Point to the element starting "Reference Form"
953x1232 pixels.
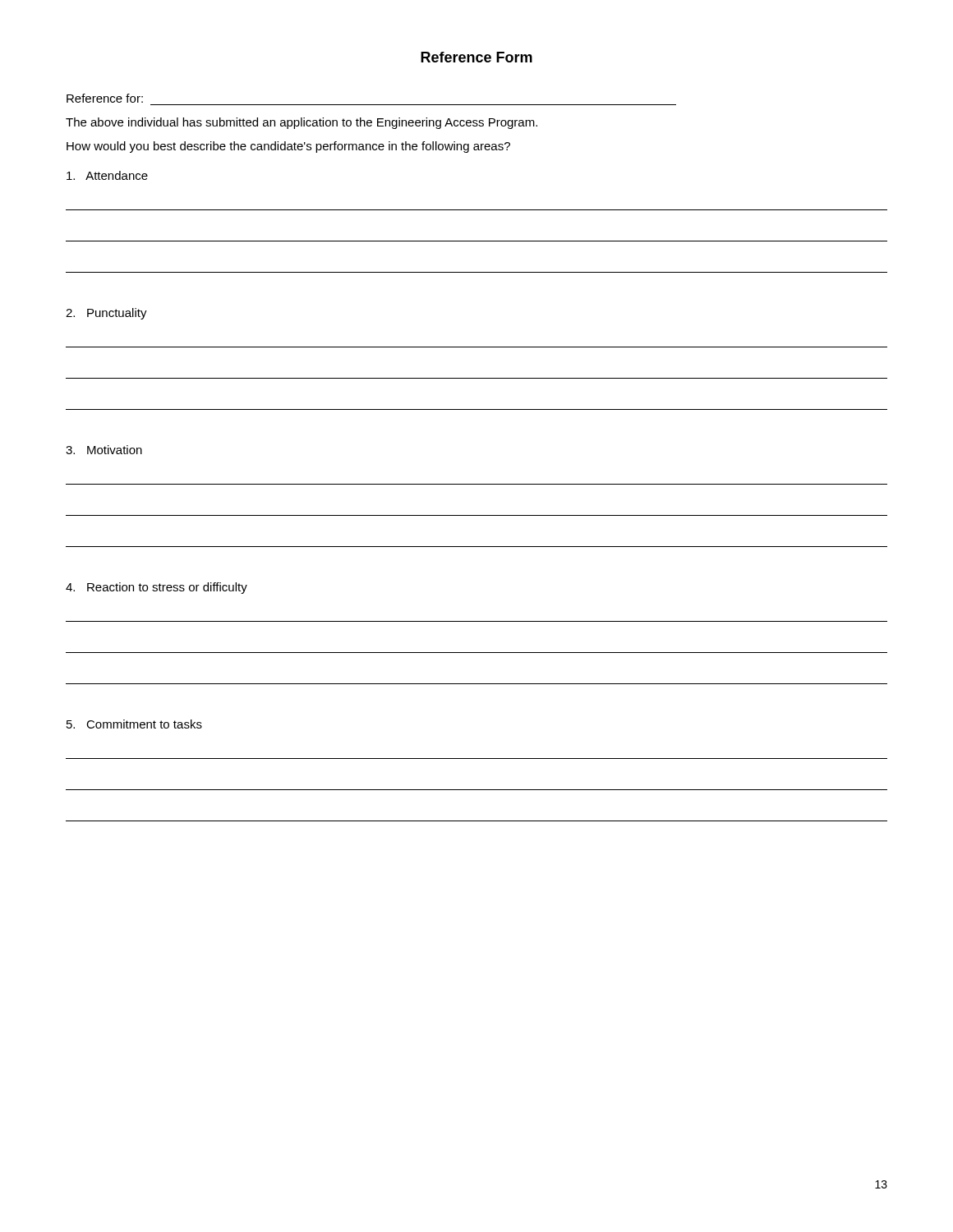[476, 57]
